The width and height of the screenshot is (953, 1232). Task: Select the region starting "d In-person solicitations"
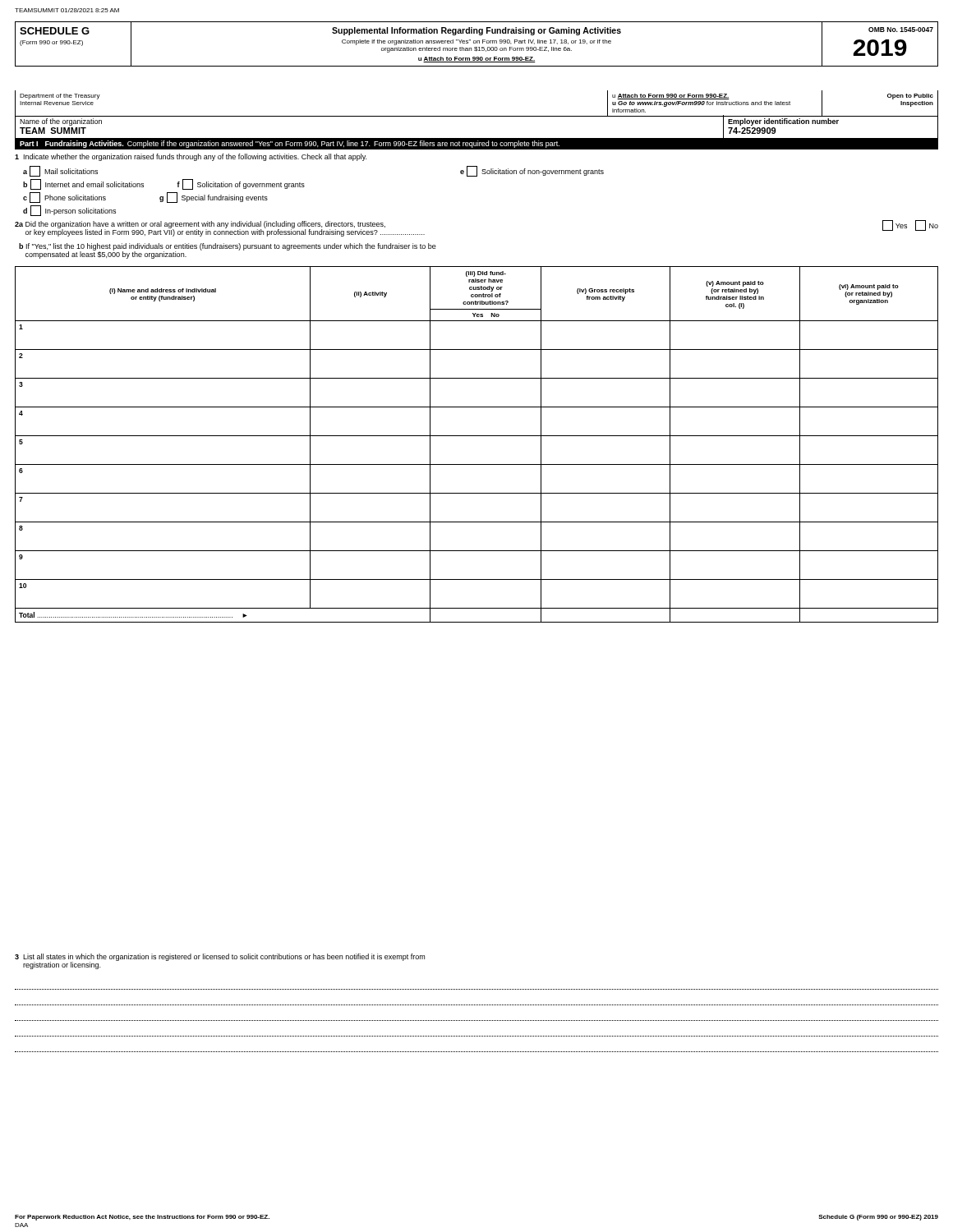[70, 211]
